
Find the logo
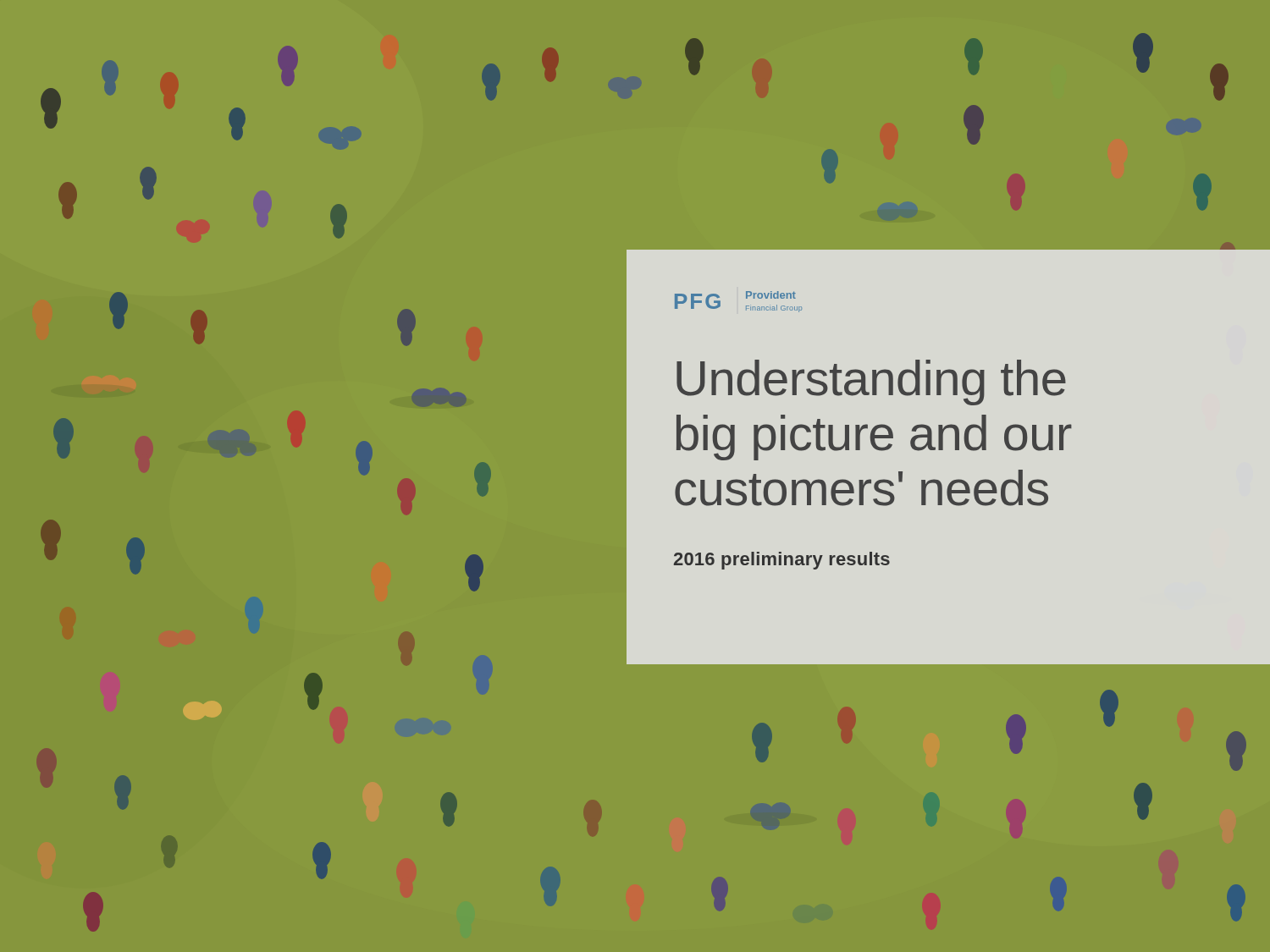948,300
